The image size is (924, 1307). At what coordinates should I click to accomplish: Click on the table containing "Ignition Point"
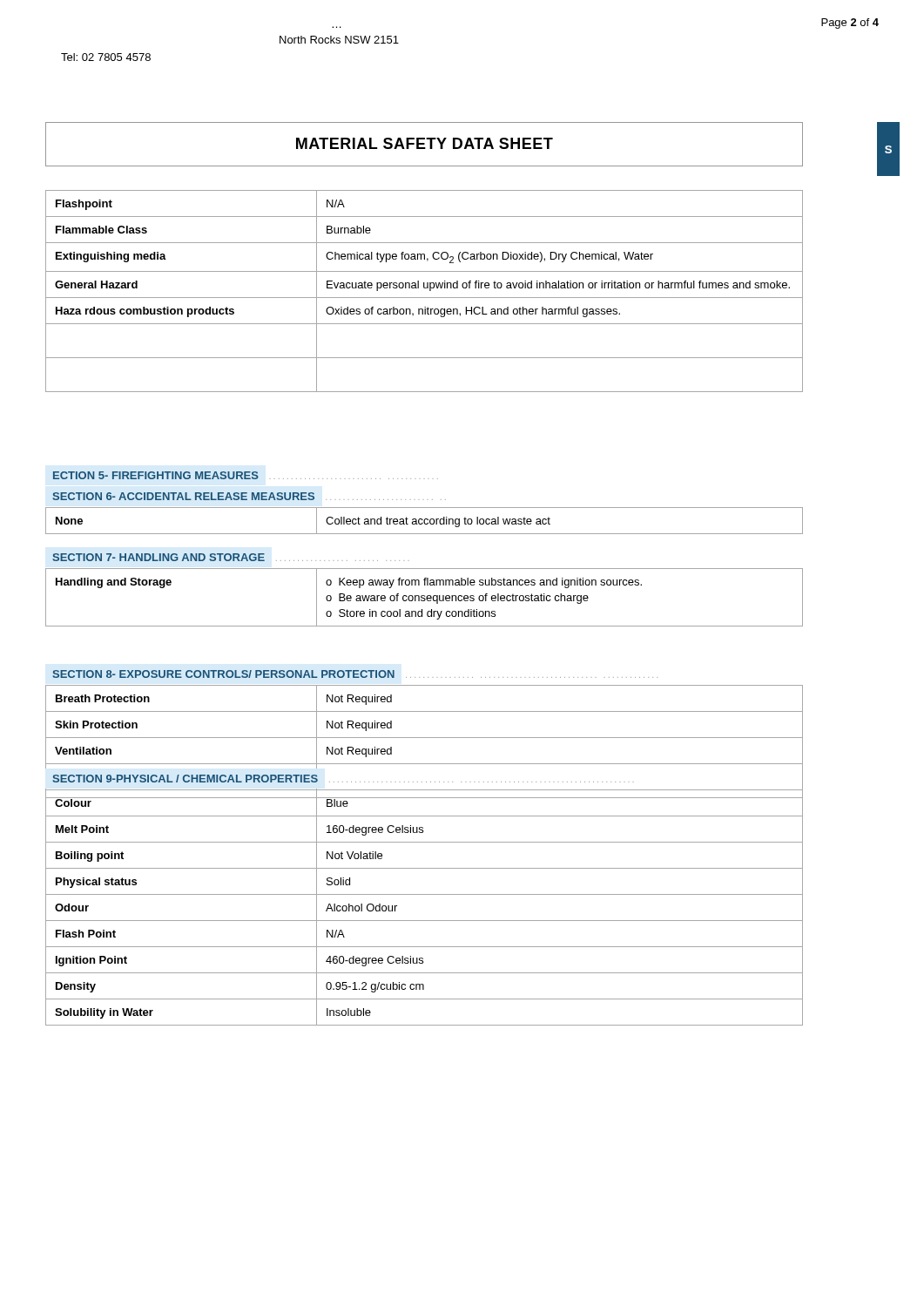(424, 908)
